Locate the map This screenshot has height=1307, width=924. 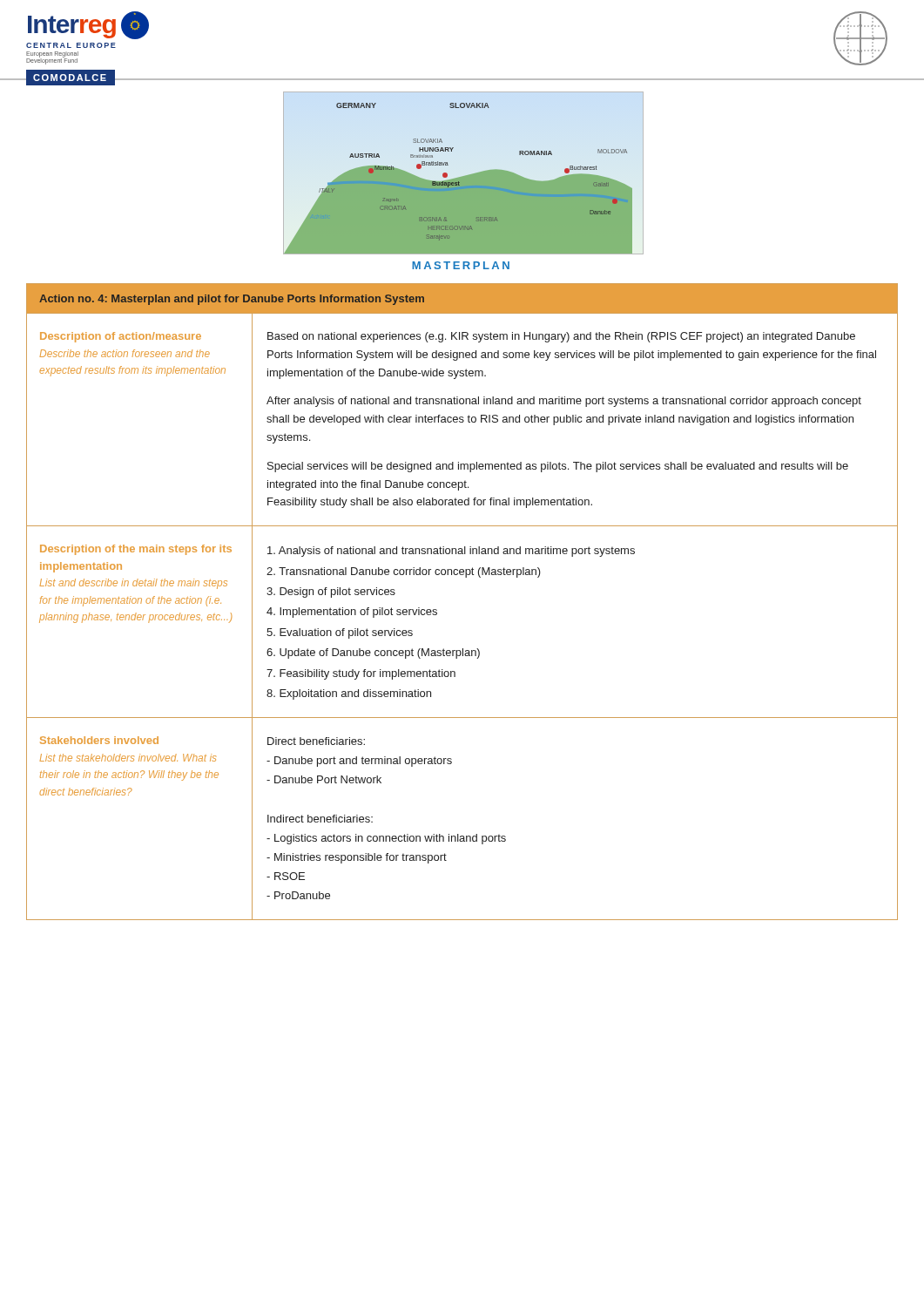click(462, 173)
